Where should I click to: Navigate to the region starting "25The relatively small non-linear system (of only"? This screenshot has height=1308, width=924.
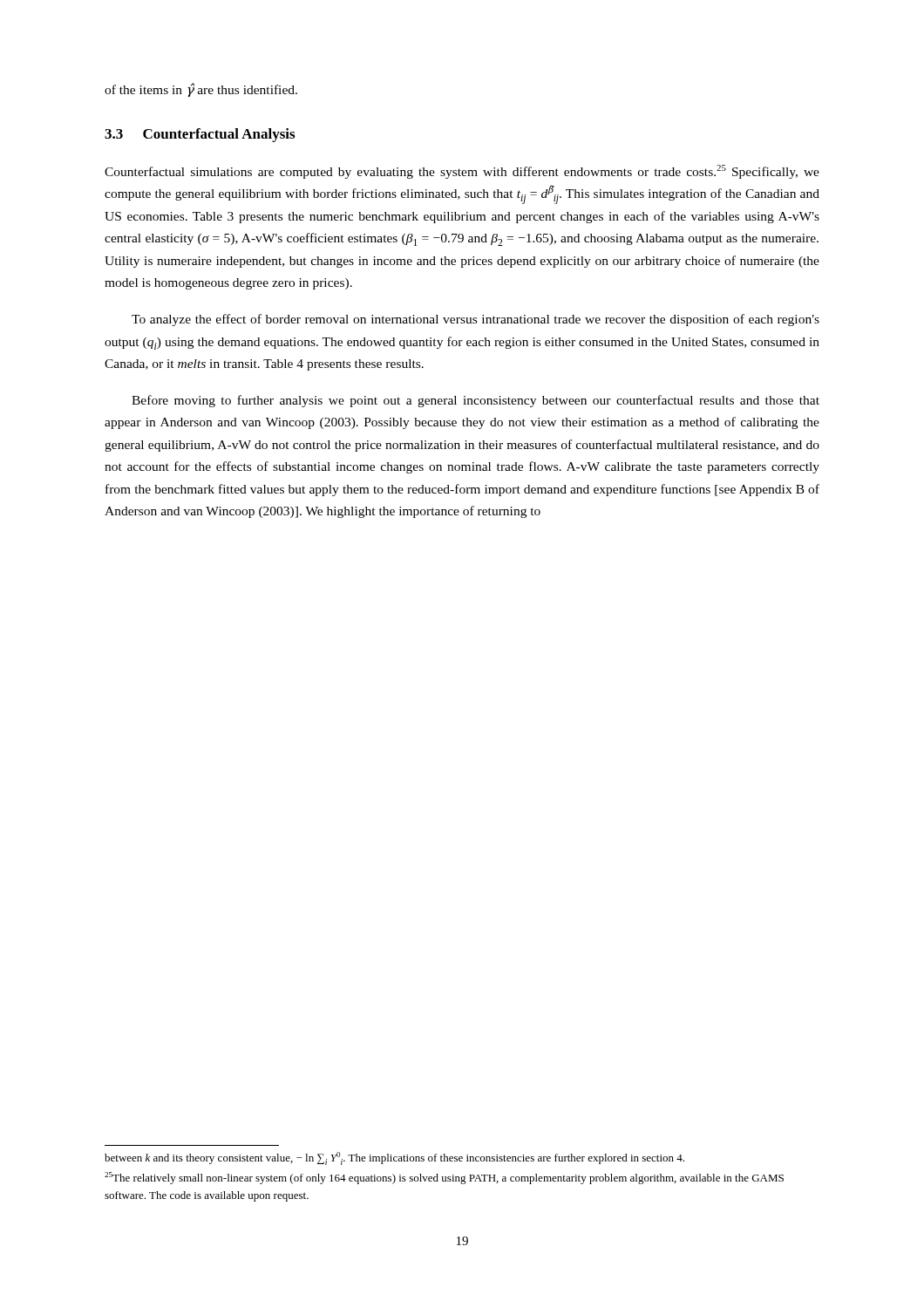pyautogui.click(x=444, y=1186)
